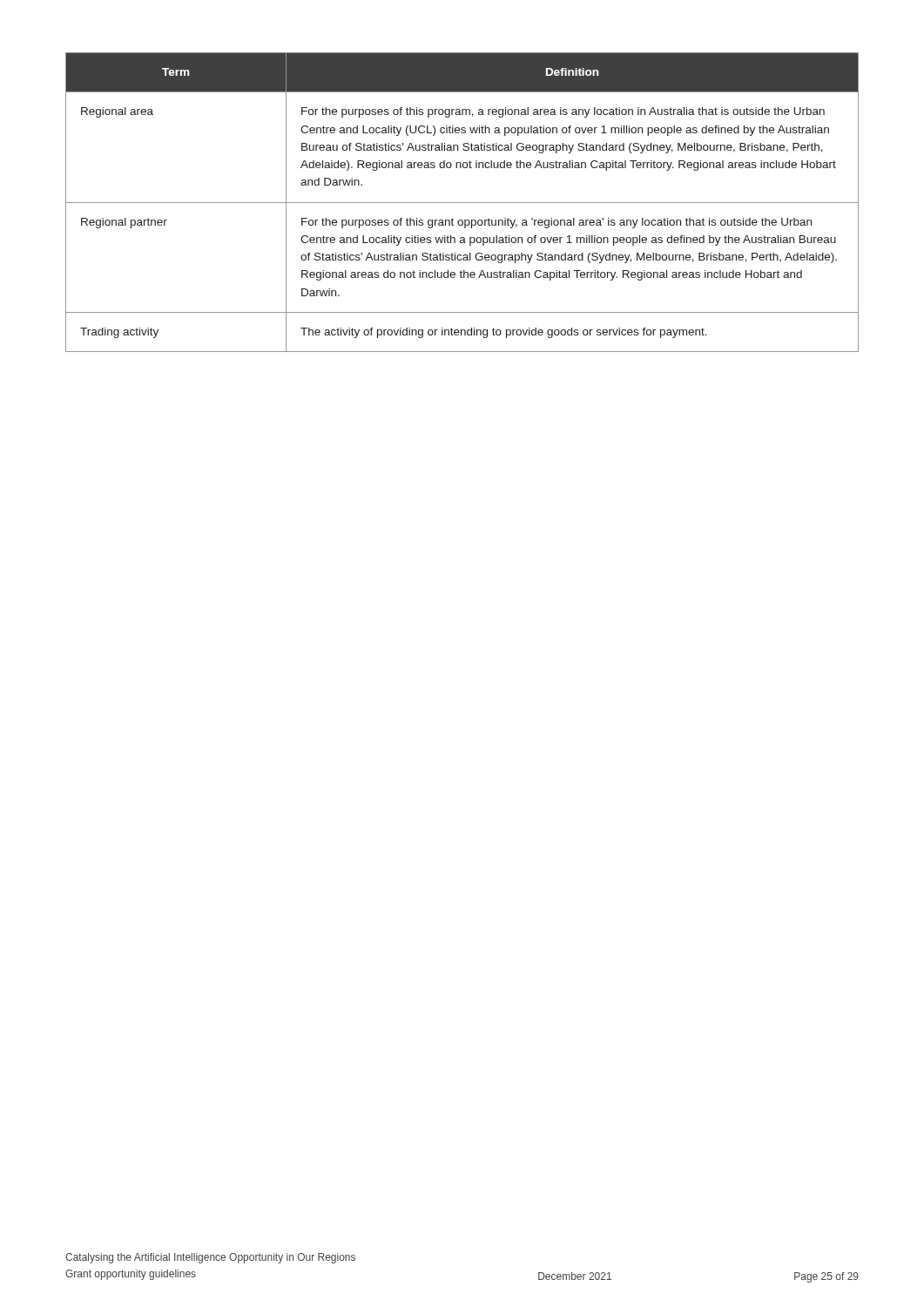Find the table
The height and width of the screenshot is (1307, 924).
462,202
